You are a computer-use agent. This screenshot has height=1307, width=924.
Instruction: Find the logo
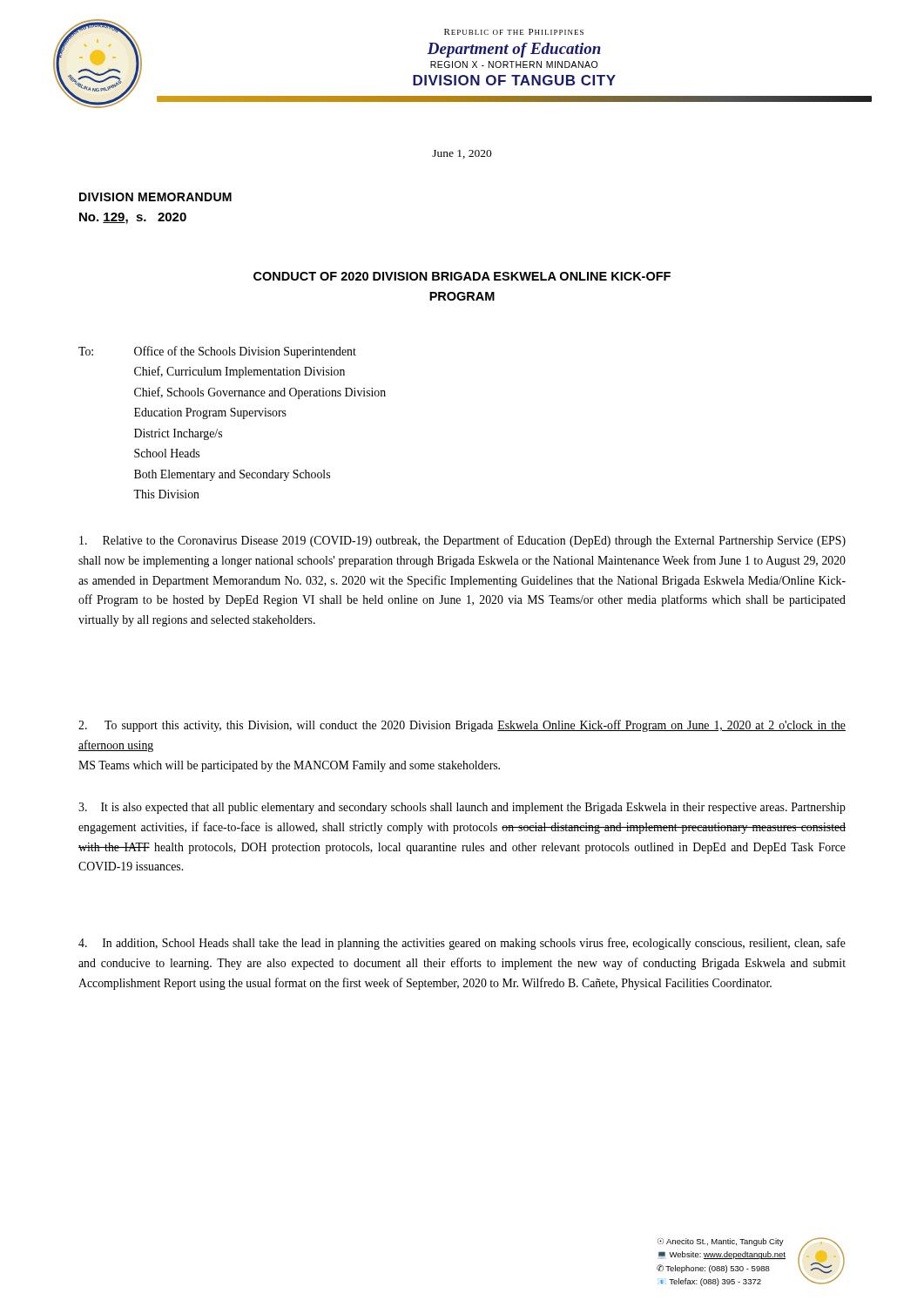(x=462, y=64)
